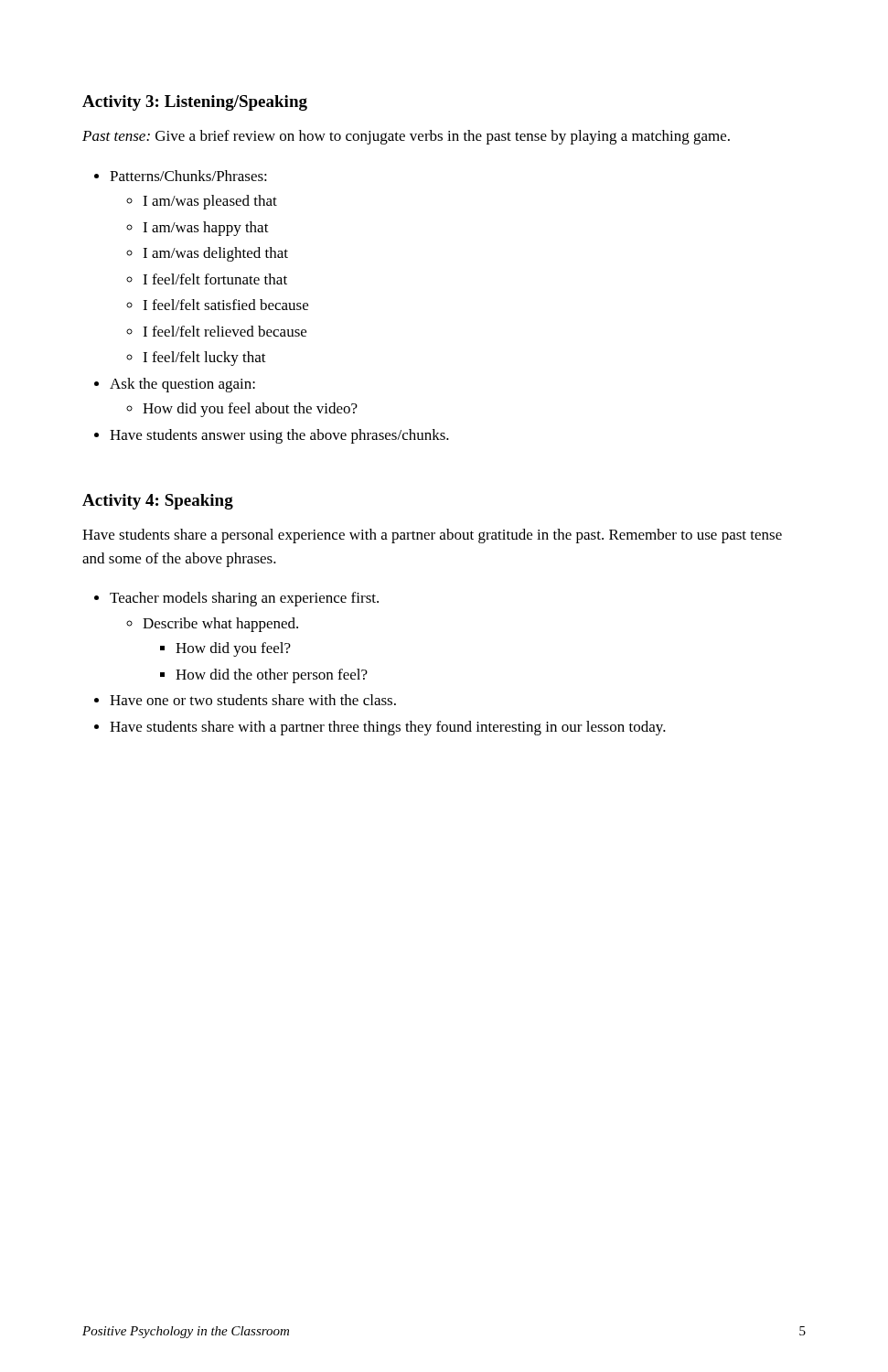Locate the passage starting "Describe what happened. How did you feel?"
The height and width of the screenshot is (1372, 888).
(220, 625)
